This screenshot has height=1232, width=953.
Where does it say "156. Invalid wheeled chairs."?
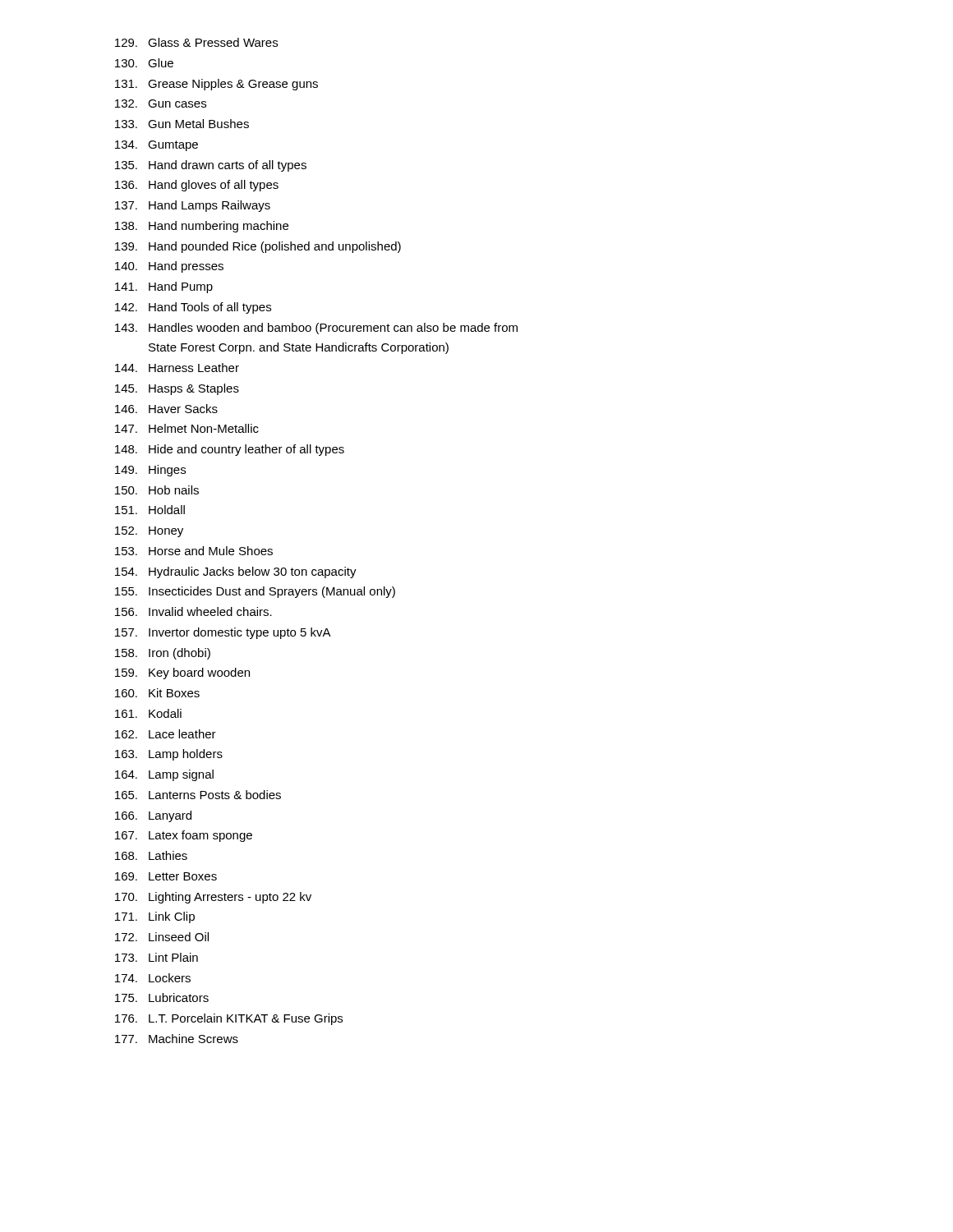coord(193,611)
